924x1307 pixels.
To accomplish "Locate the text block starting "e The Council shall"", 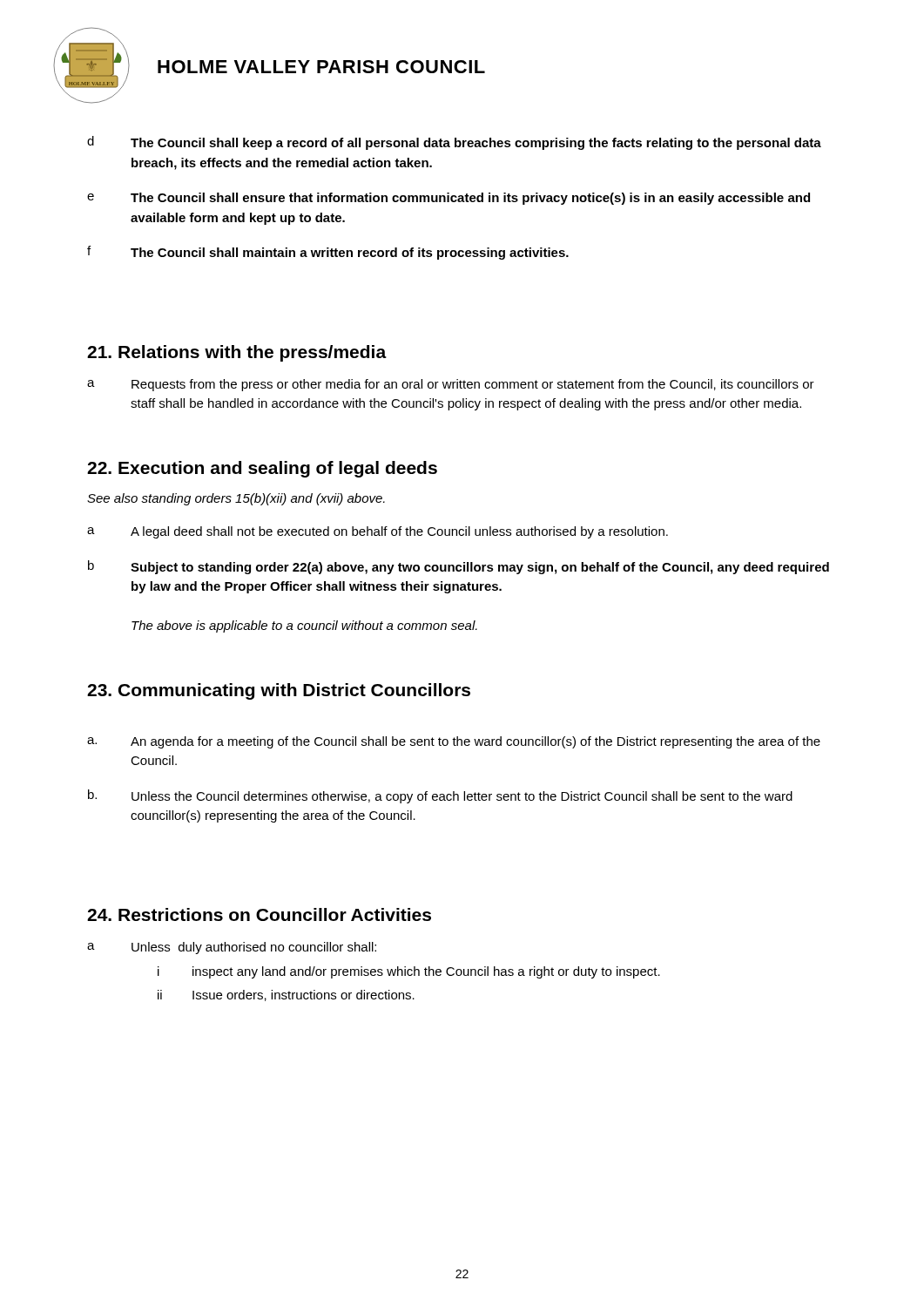I will [462, 208].
